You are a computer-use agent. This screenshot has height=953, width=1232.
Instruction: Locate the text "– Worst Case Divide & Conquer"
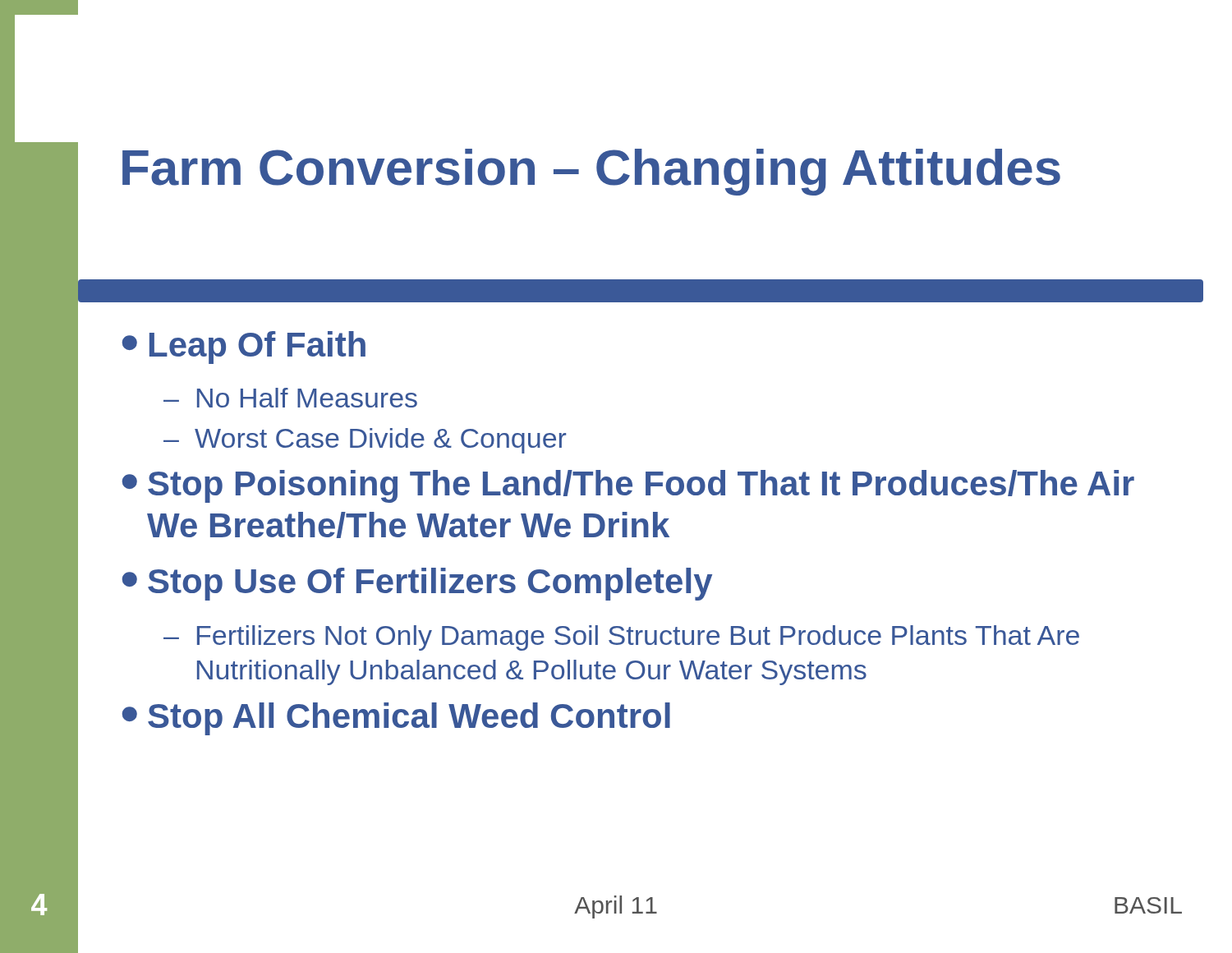pyautogui.click(x=365, y=438)
